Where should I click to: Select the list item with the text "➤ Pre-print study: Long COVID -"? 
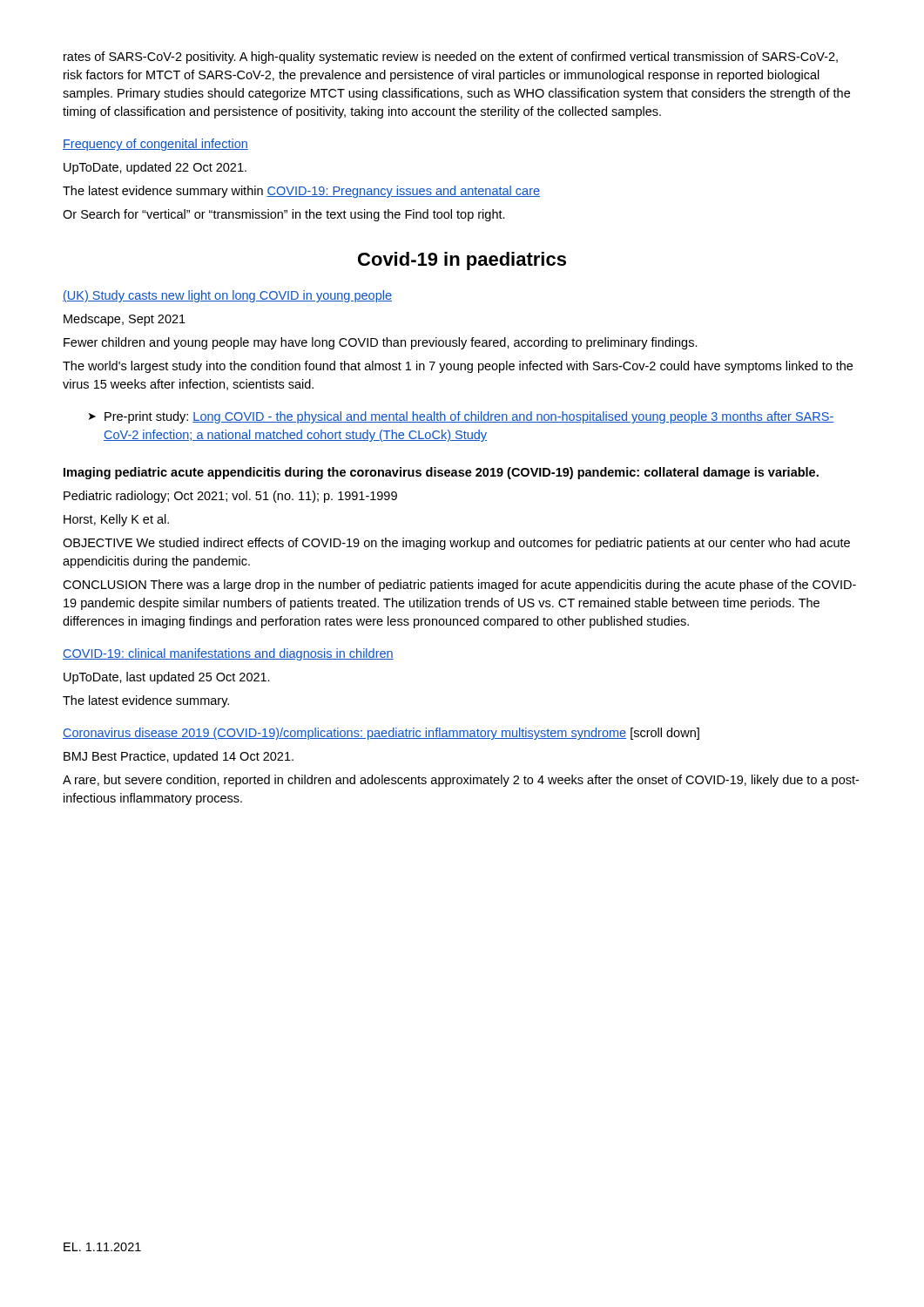(474, 426)
